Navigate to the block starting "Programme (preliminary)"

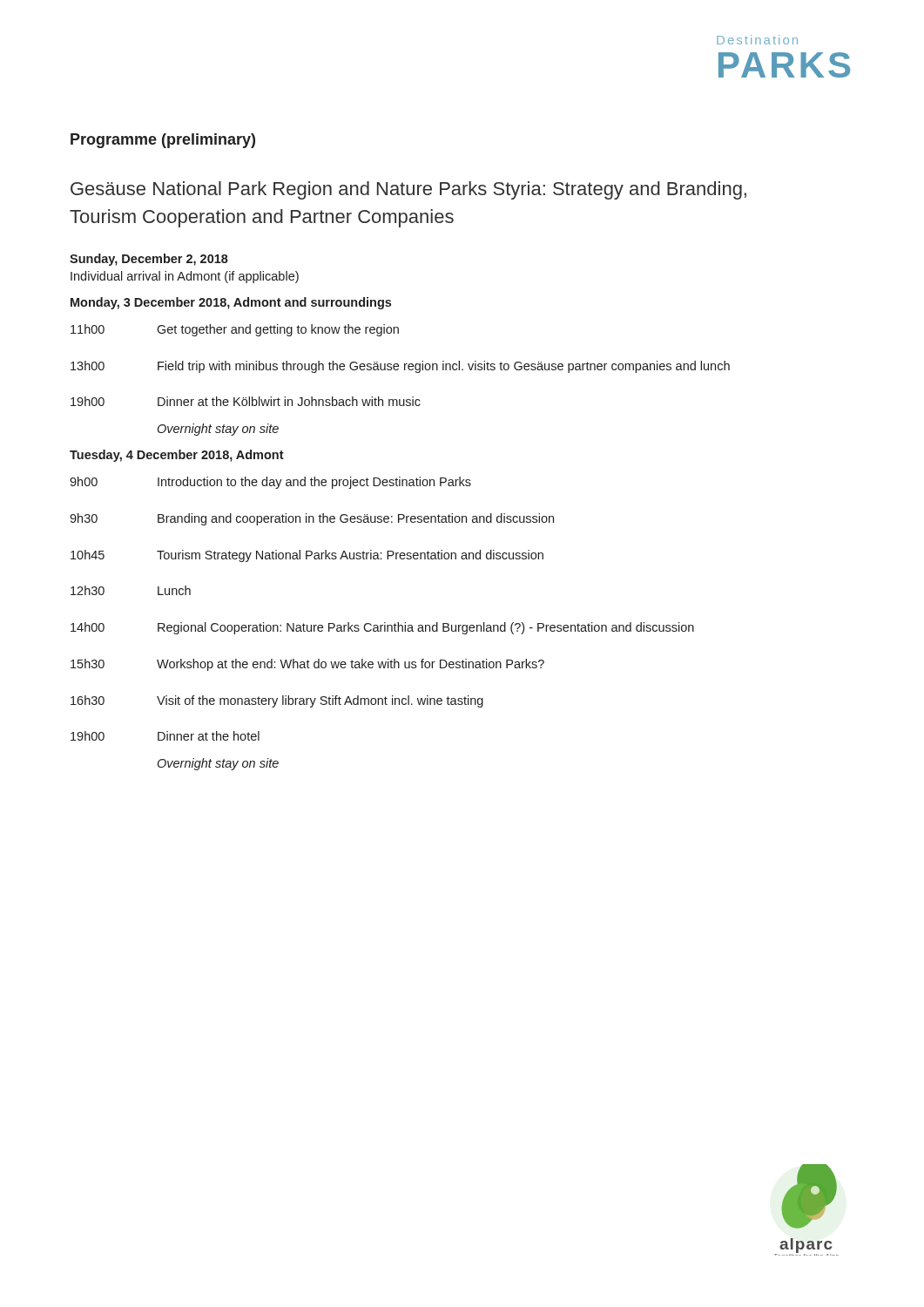(x=163, y=139)
